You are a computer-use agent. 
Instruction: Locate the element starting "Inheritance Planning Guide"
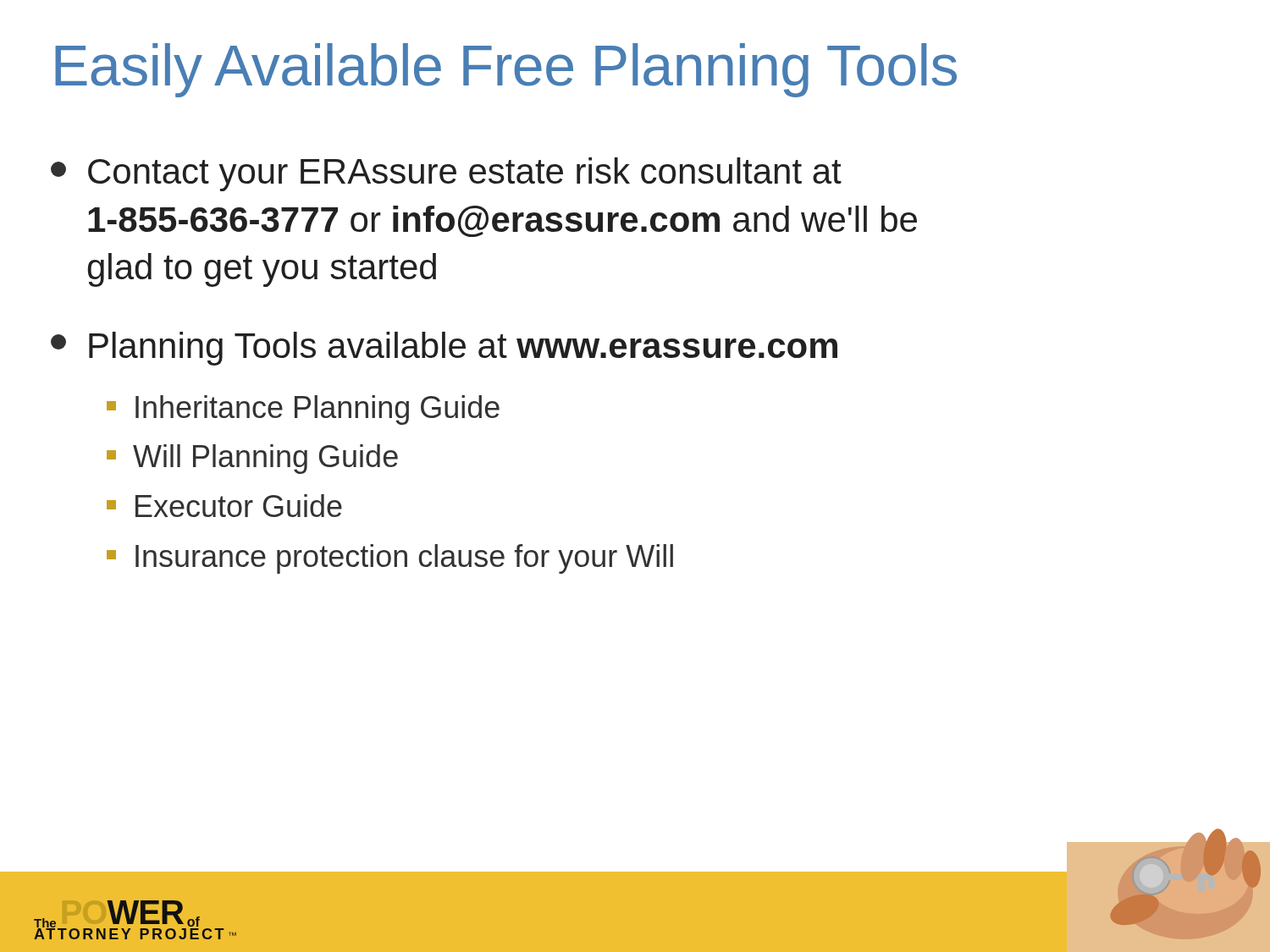pos(304,408)
